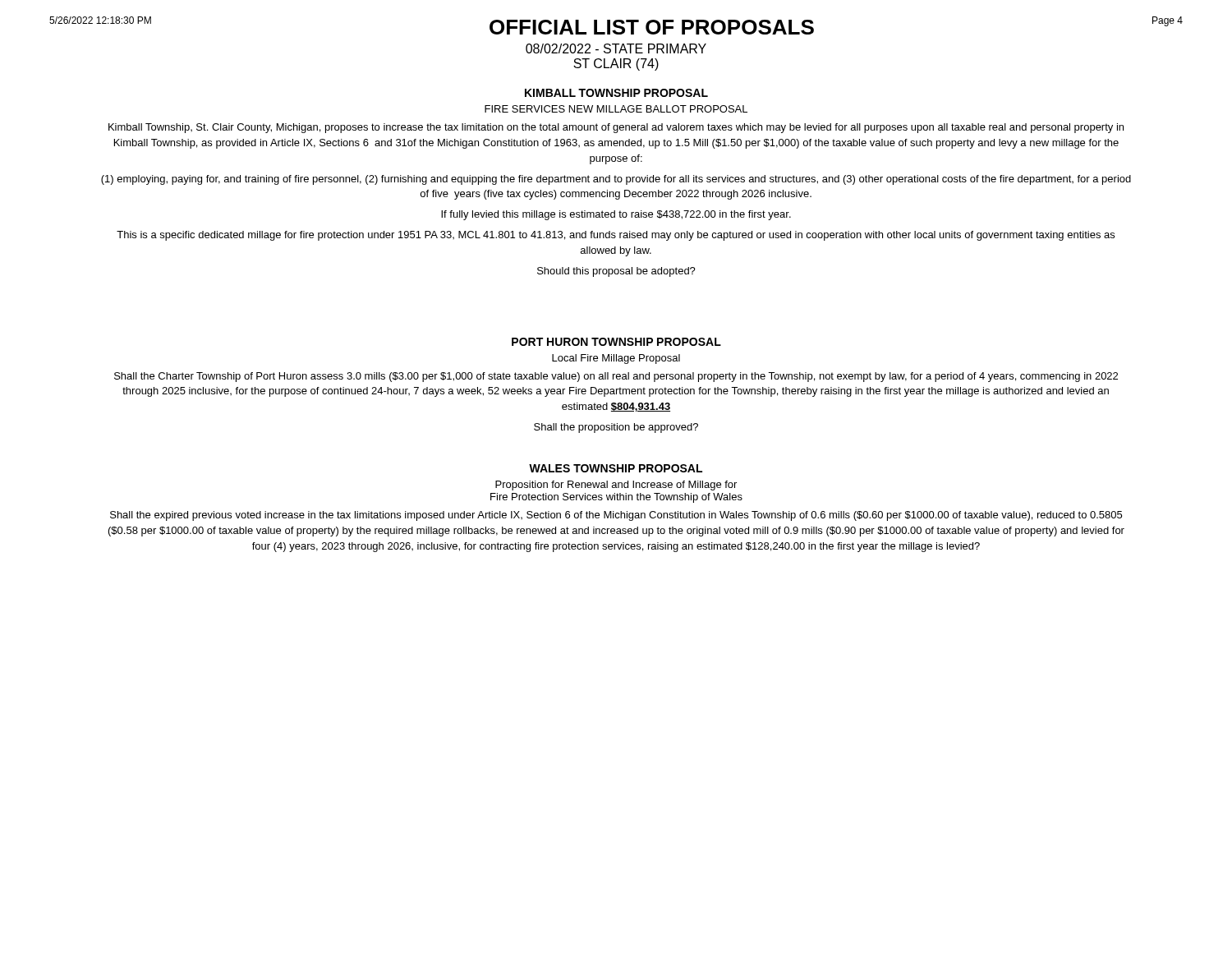Select the element starting "Proposition for Renewal and"

click(x=616, y=490)
